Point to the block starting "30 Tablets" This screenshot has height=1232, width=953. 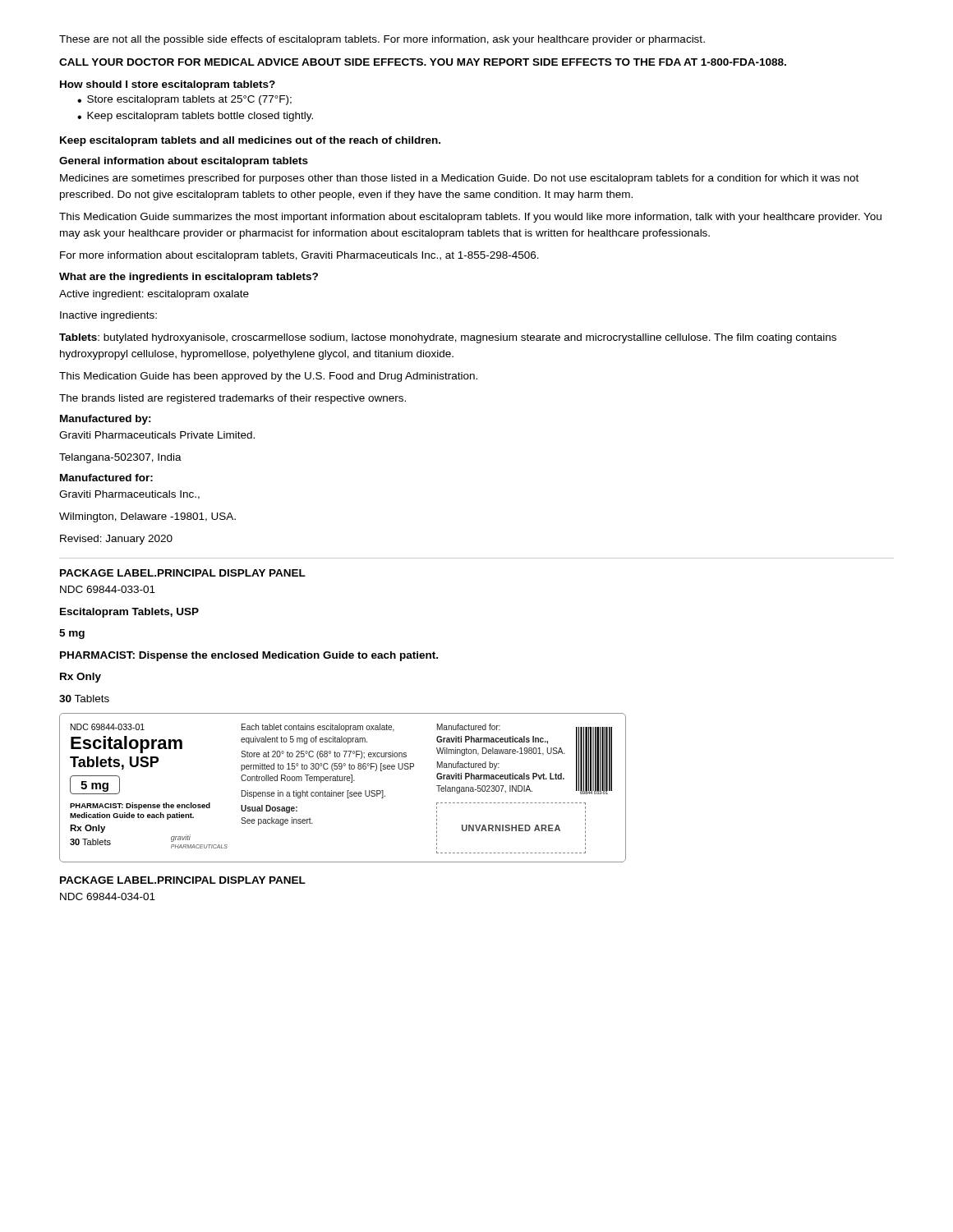click(x=84, y=699)
